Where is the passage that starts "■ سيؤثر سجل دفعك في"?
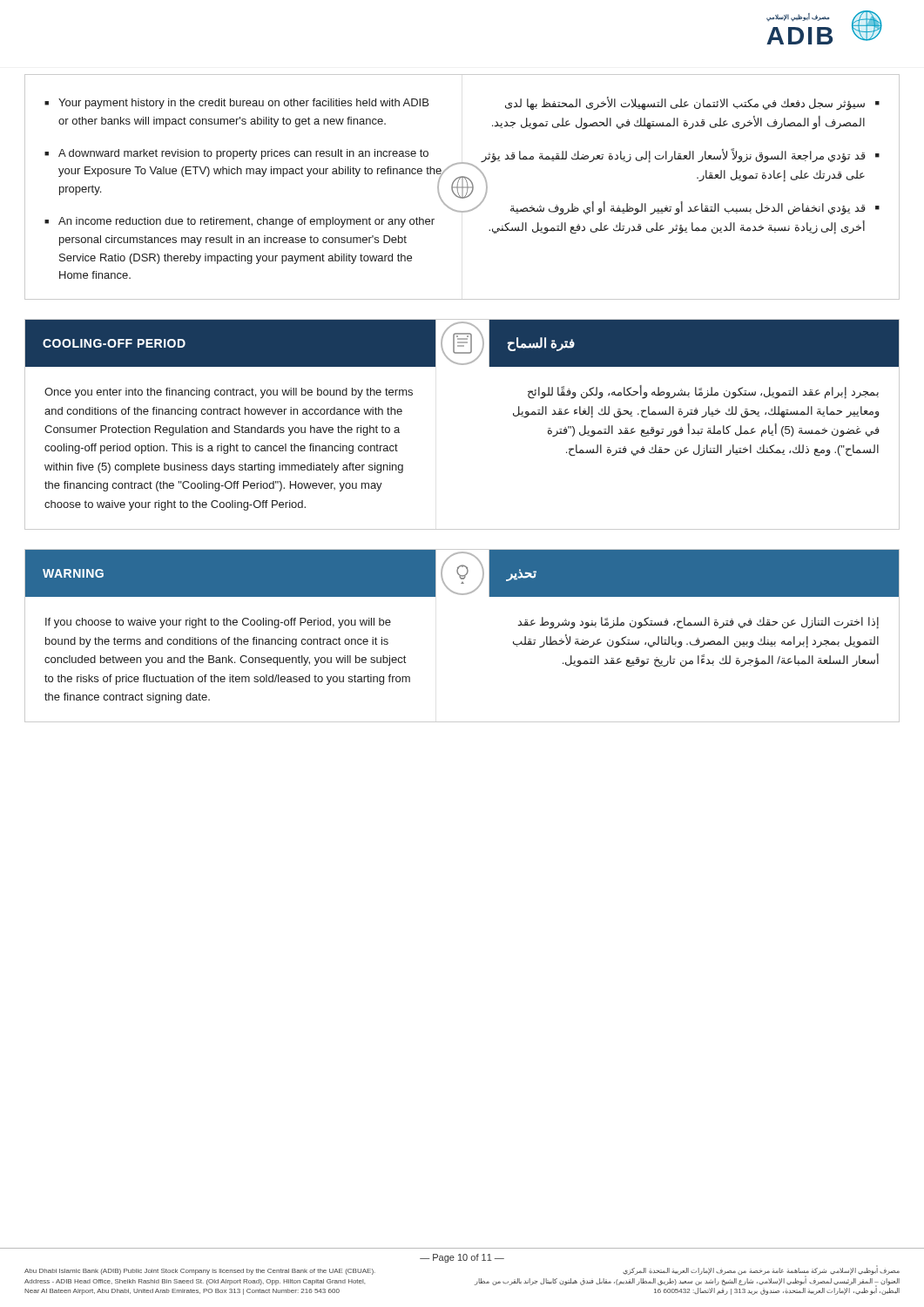The height and width of the screenshot is (1307, 924). tap(685, 113)
